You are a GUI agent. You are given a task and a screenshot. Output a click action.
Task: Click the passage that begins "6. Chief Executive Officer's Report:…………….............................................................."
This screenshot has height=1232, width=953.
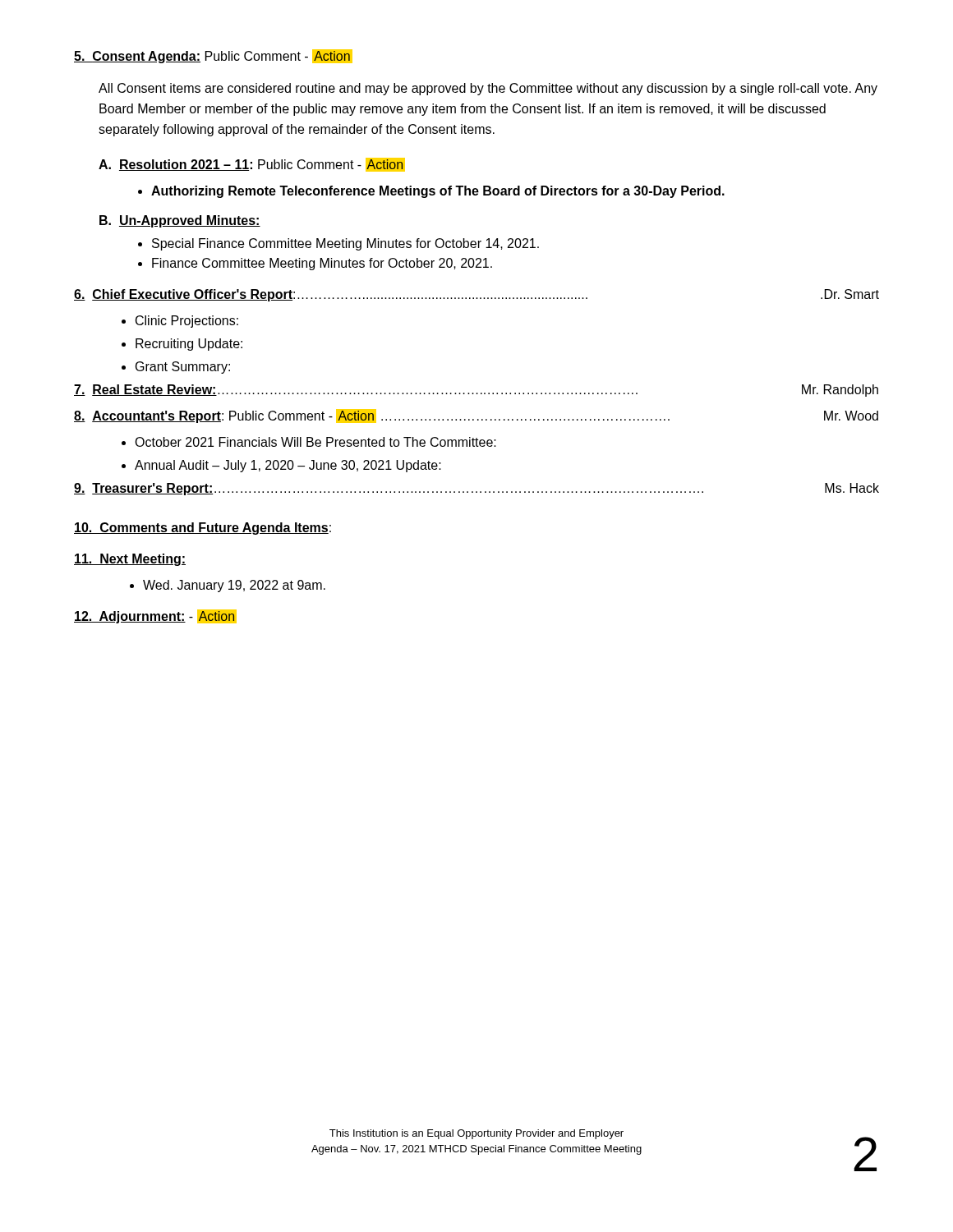tap(476, 295)
